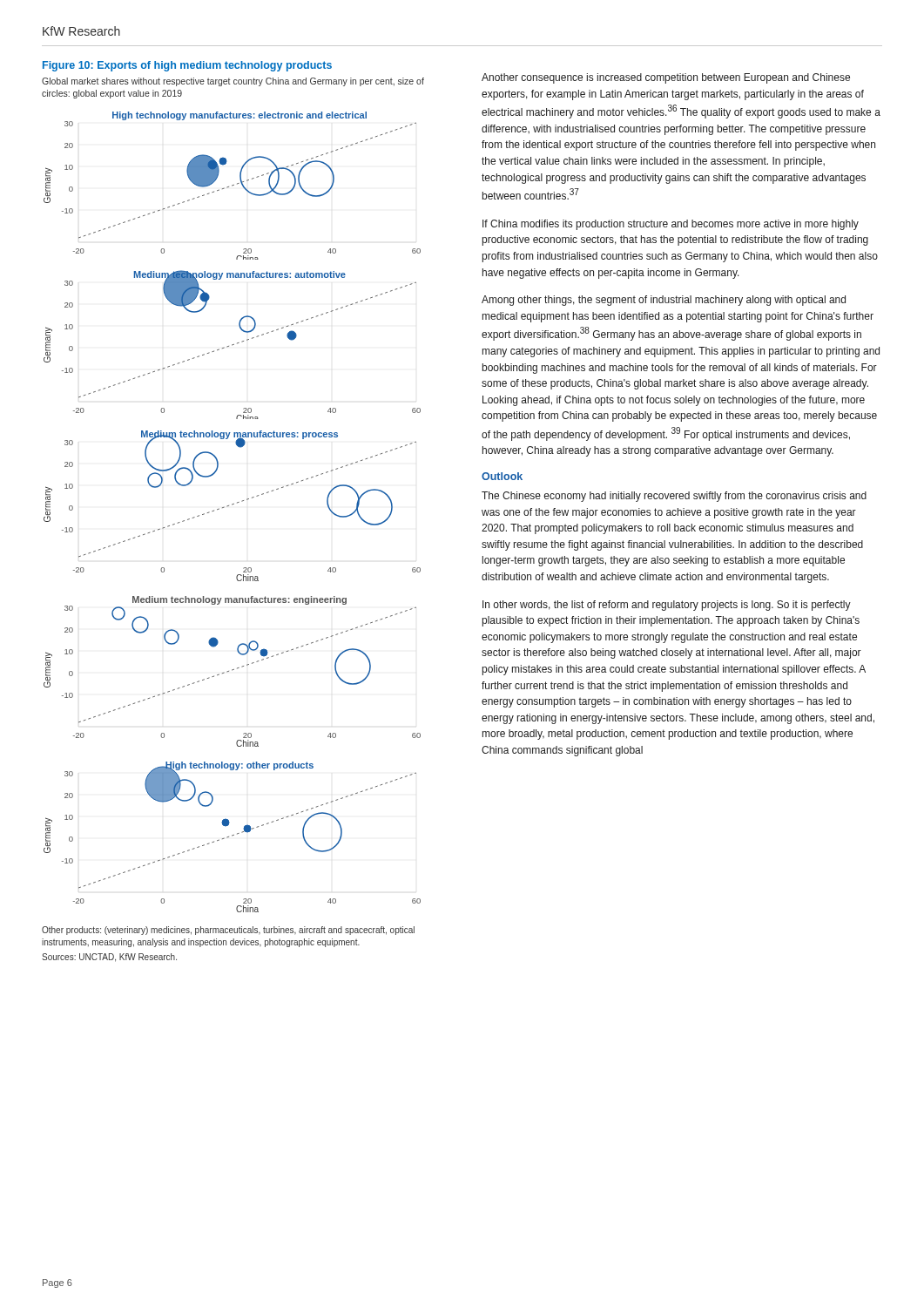Select the text block containing "If China modifies its"

tap(680, 248)
